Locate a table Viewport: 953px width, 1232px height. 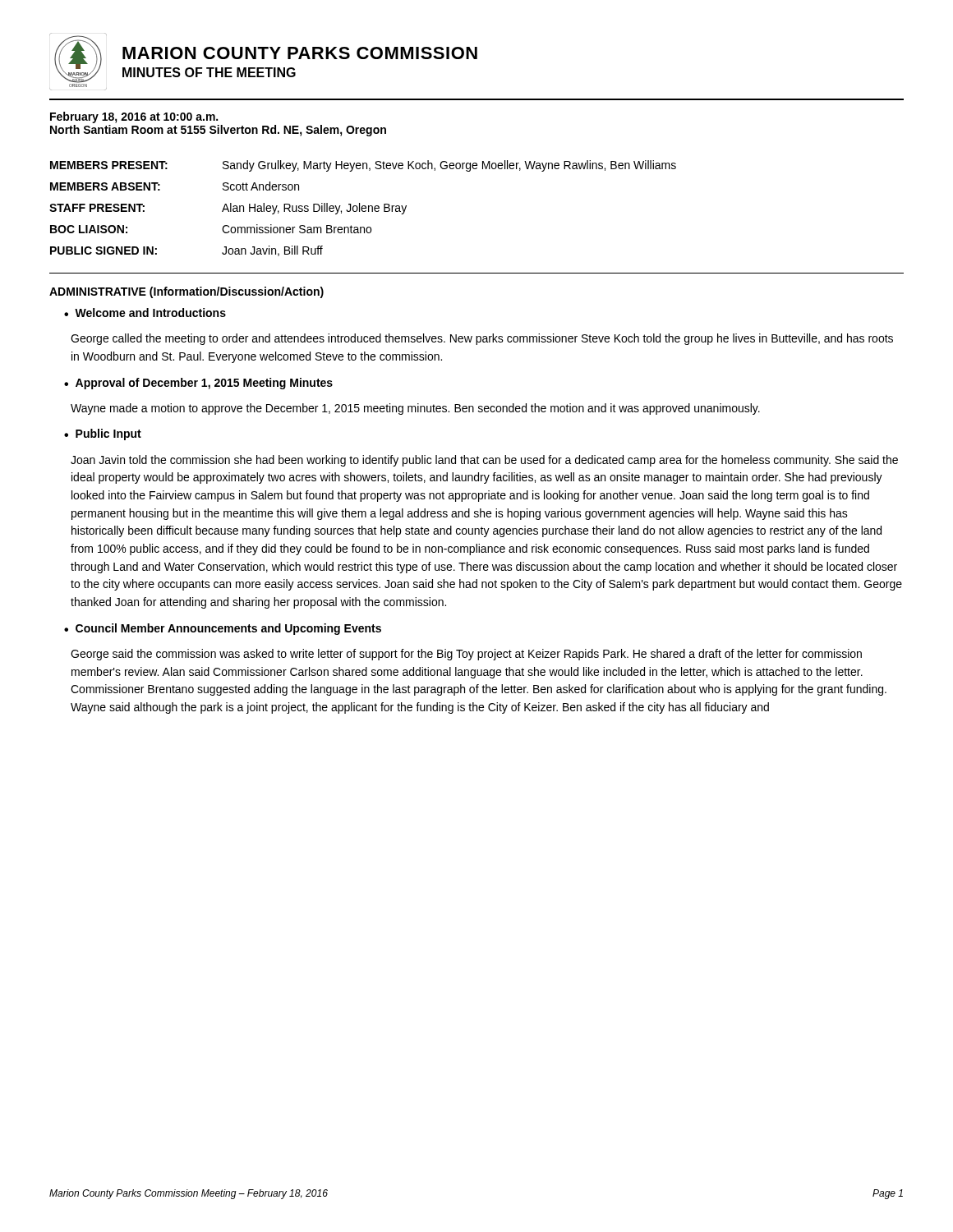tap(476, 208)
